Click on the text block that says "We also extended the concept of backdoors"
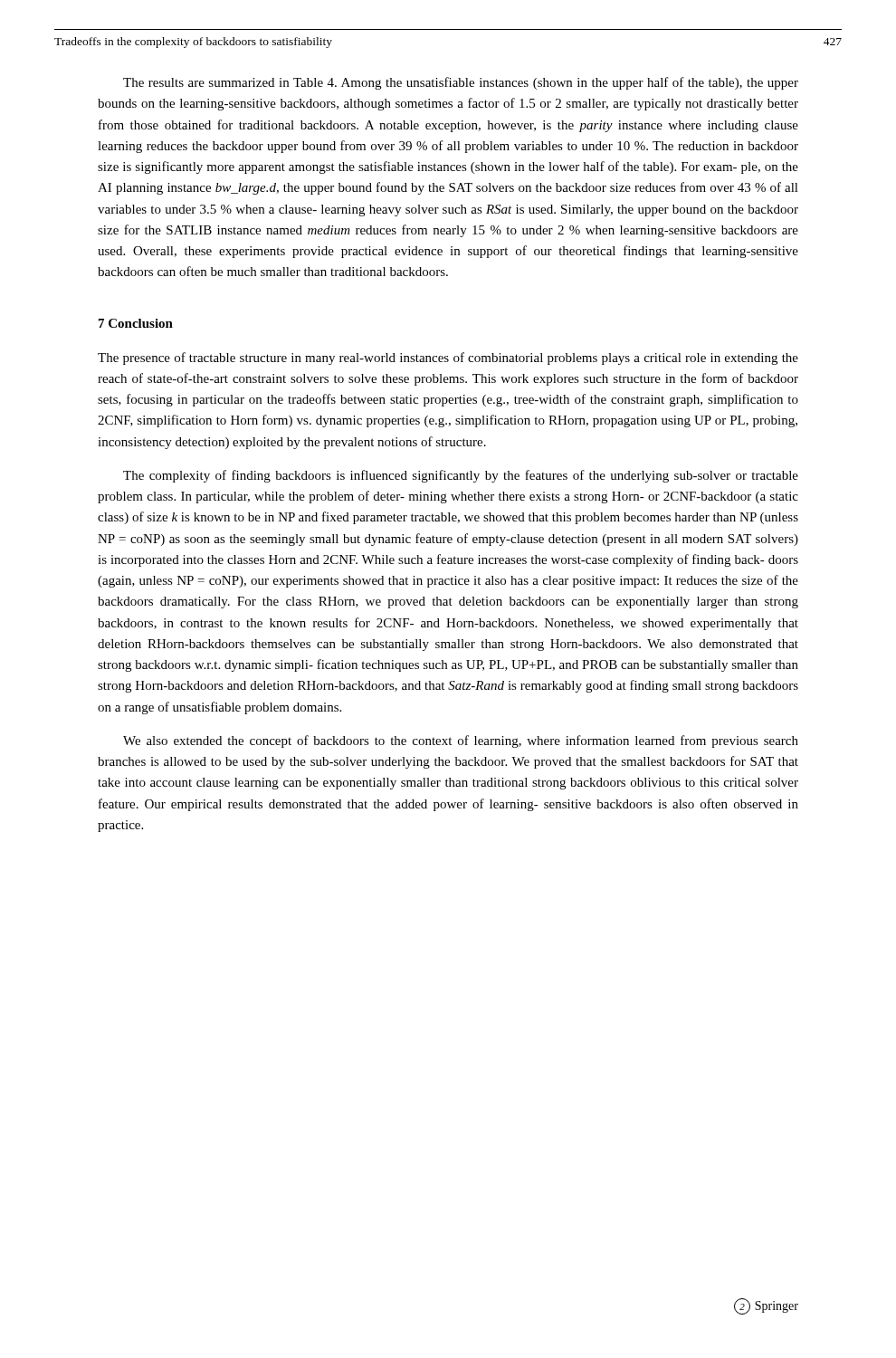Image resolution: width=896 pixels, height=1358 pixels. click(448, 782)
